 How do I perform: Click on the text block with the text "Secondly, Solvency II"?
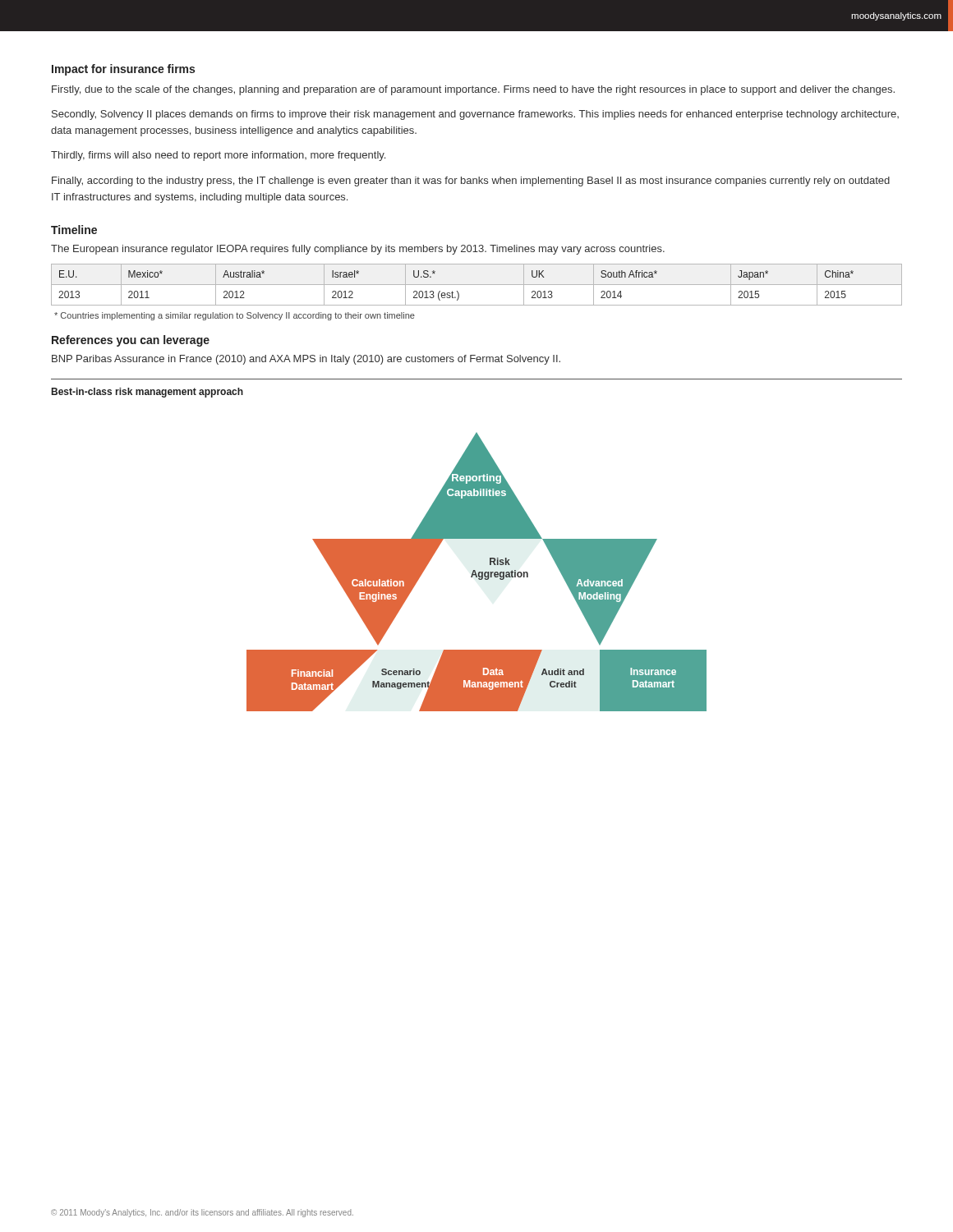coord(475,122)
